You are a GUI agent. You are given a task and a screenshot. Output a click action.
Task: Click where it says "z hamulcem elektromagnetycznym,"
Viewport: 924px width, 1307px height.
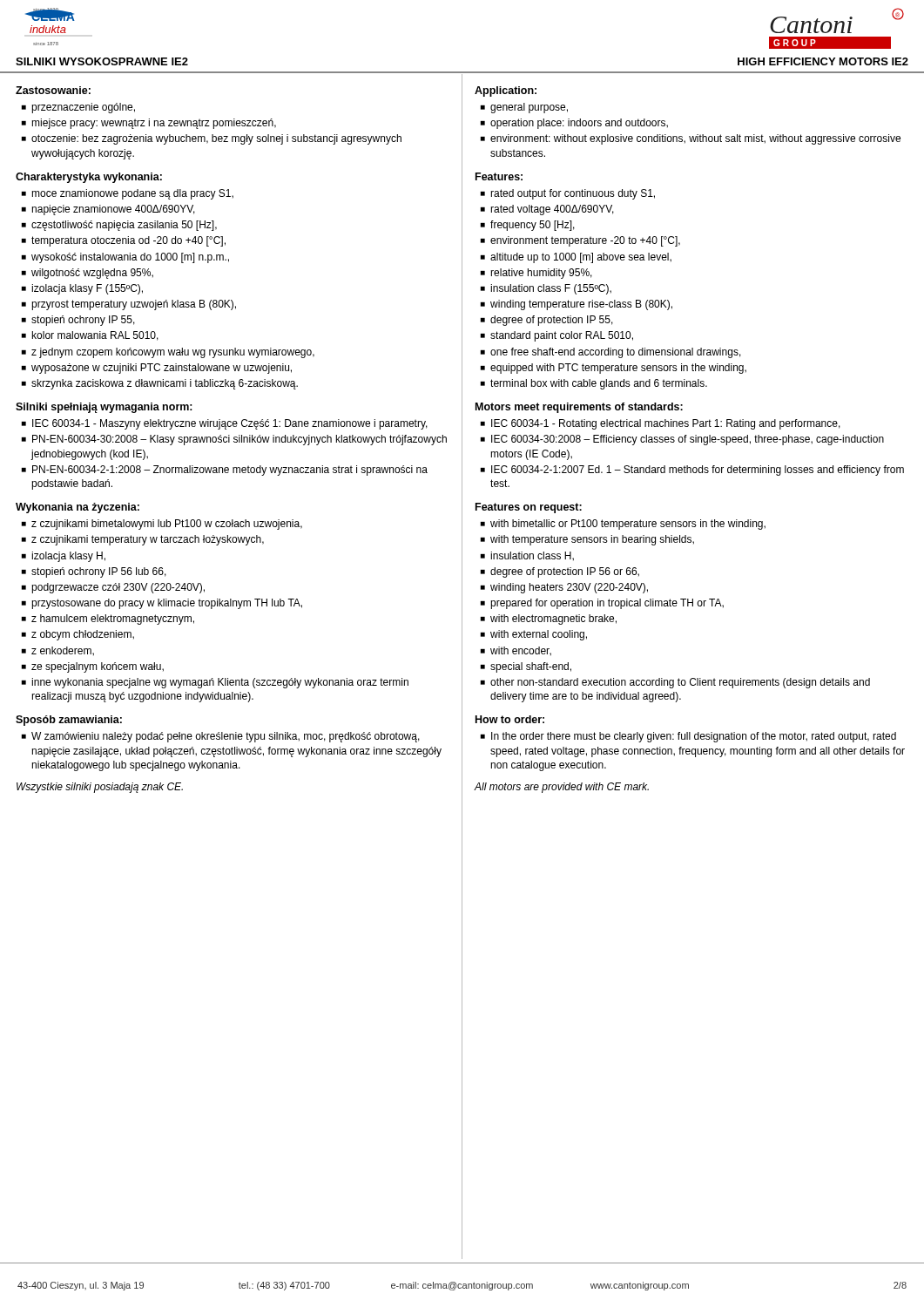coord(113,619)
